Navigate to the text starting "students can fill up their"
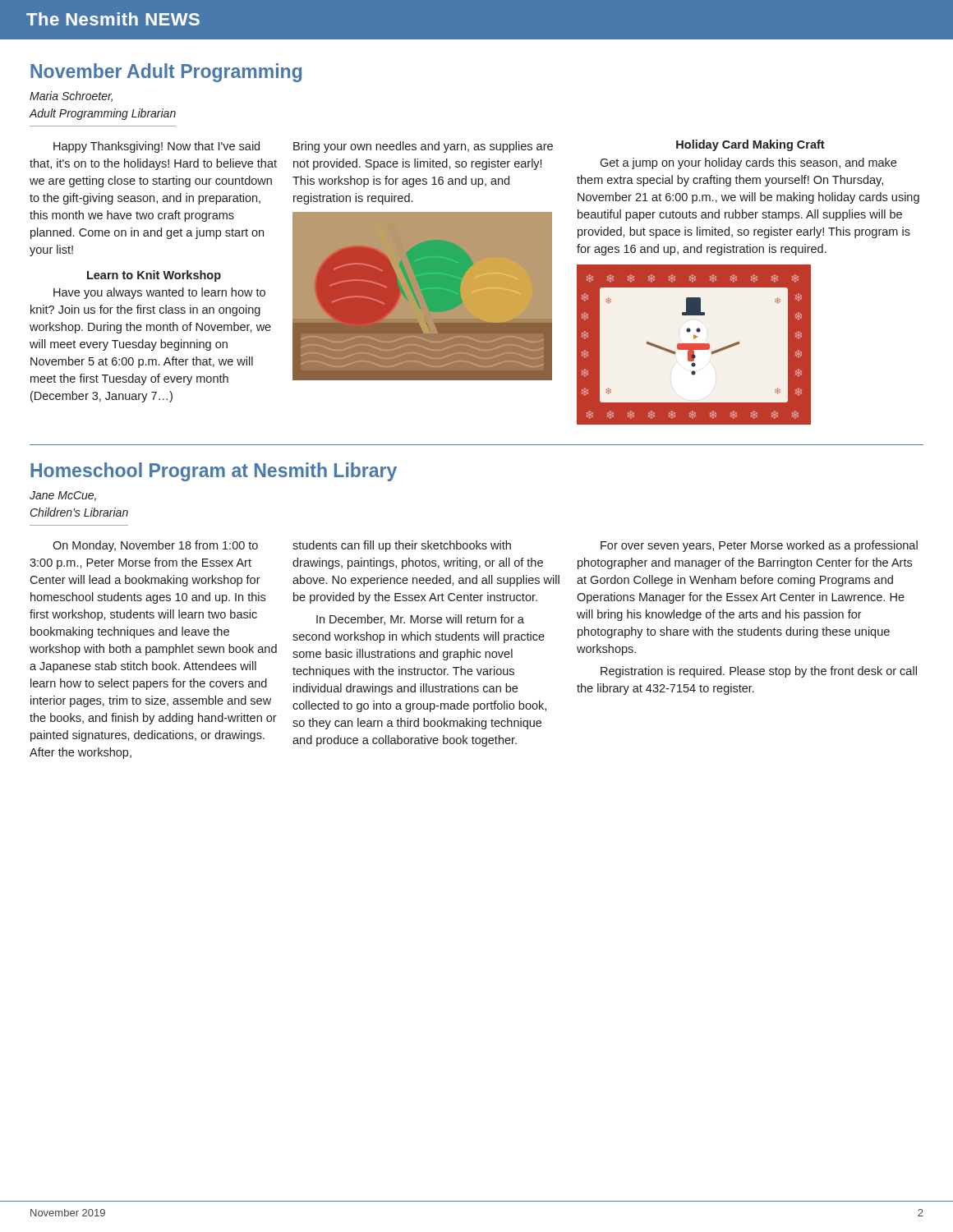953x1232 pixels. [427, 643]
